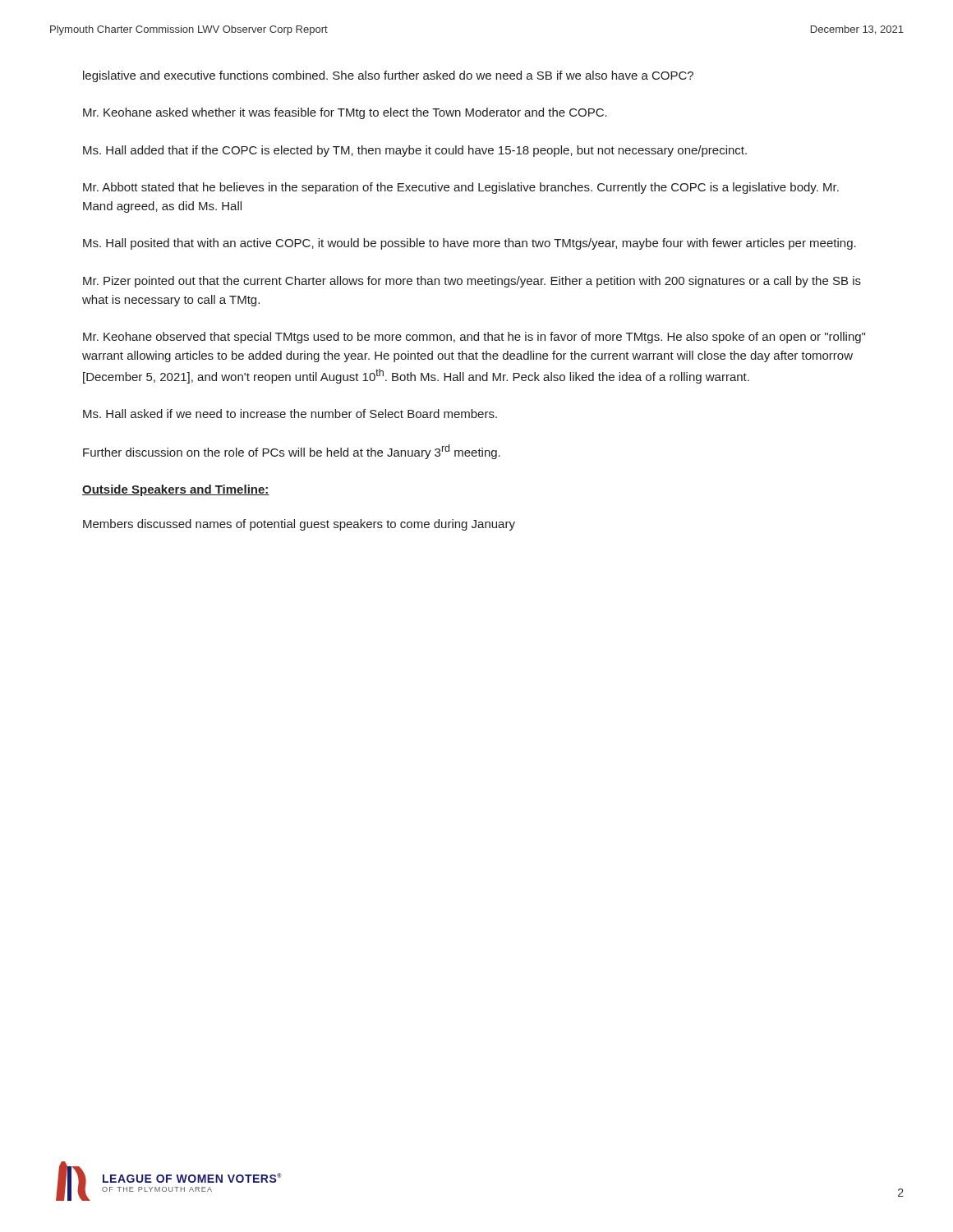Click on the logo
953x1232 pixels.
165,1183
